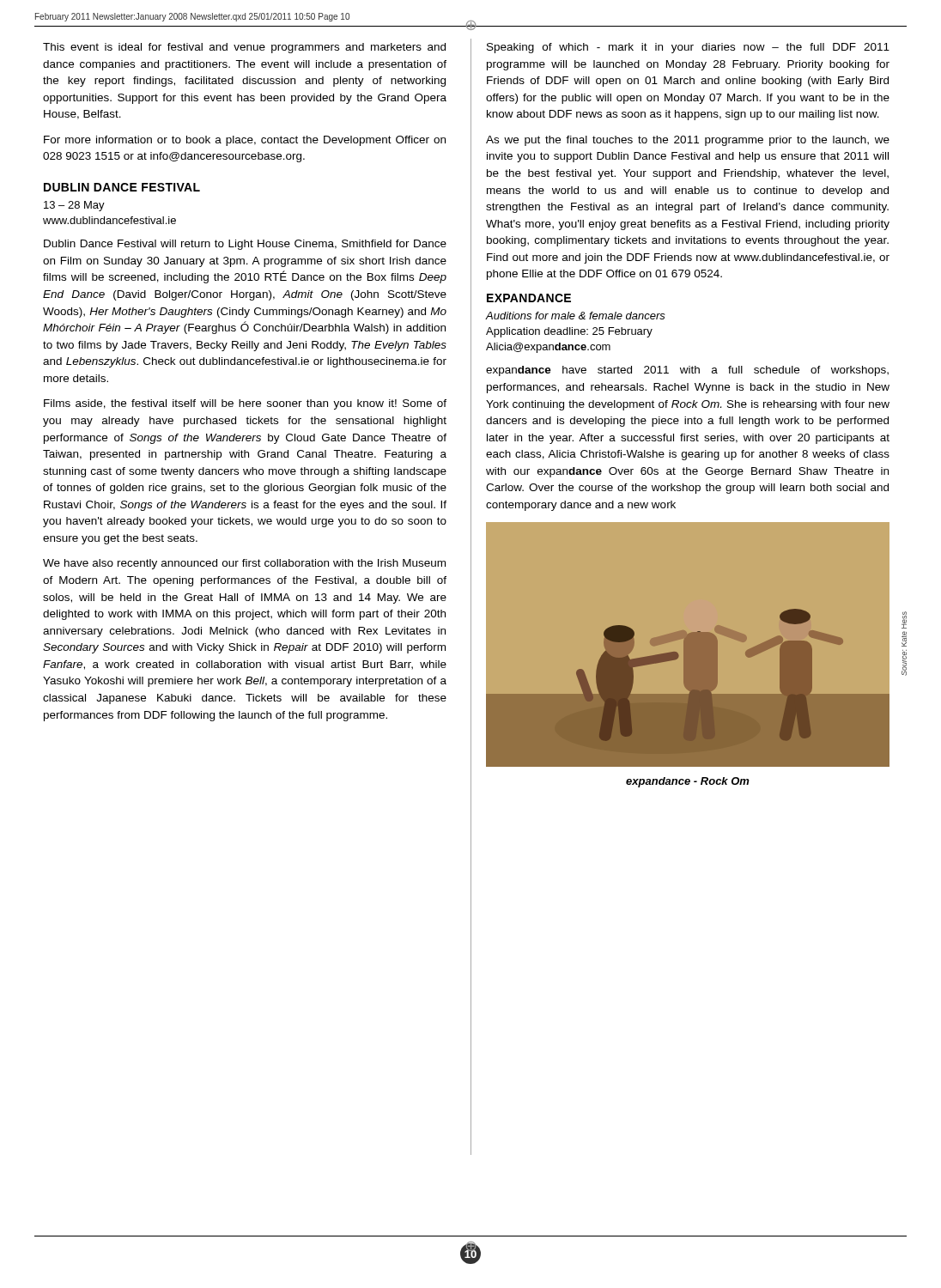941x1288 pixels.
Task: Navigate to the passage starting "expandance - Rock Om"
Action: click(688, 781)
